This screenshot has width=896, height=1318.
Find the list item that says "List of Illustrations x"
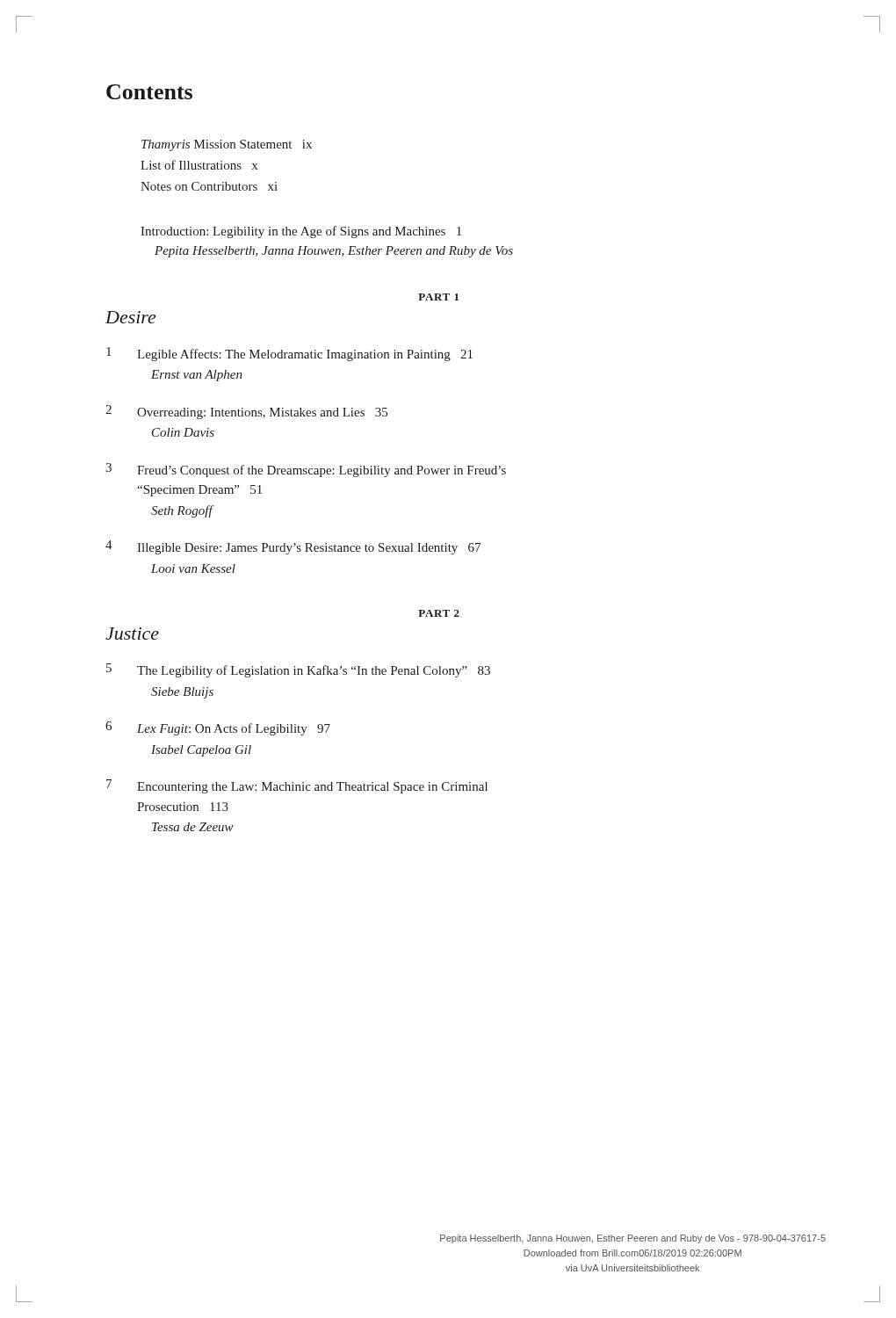pos(199,165)
